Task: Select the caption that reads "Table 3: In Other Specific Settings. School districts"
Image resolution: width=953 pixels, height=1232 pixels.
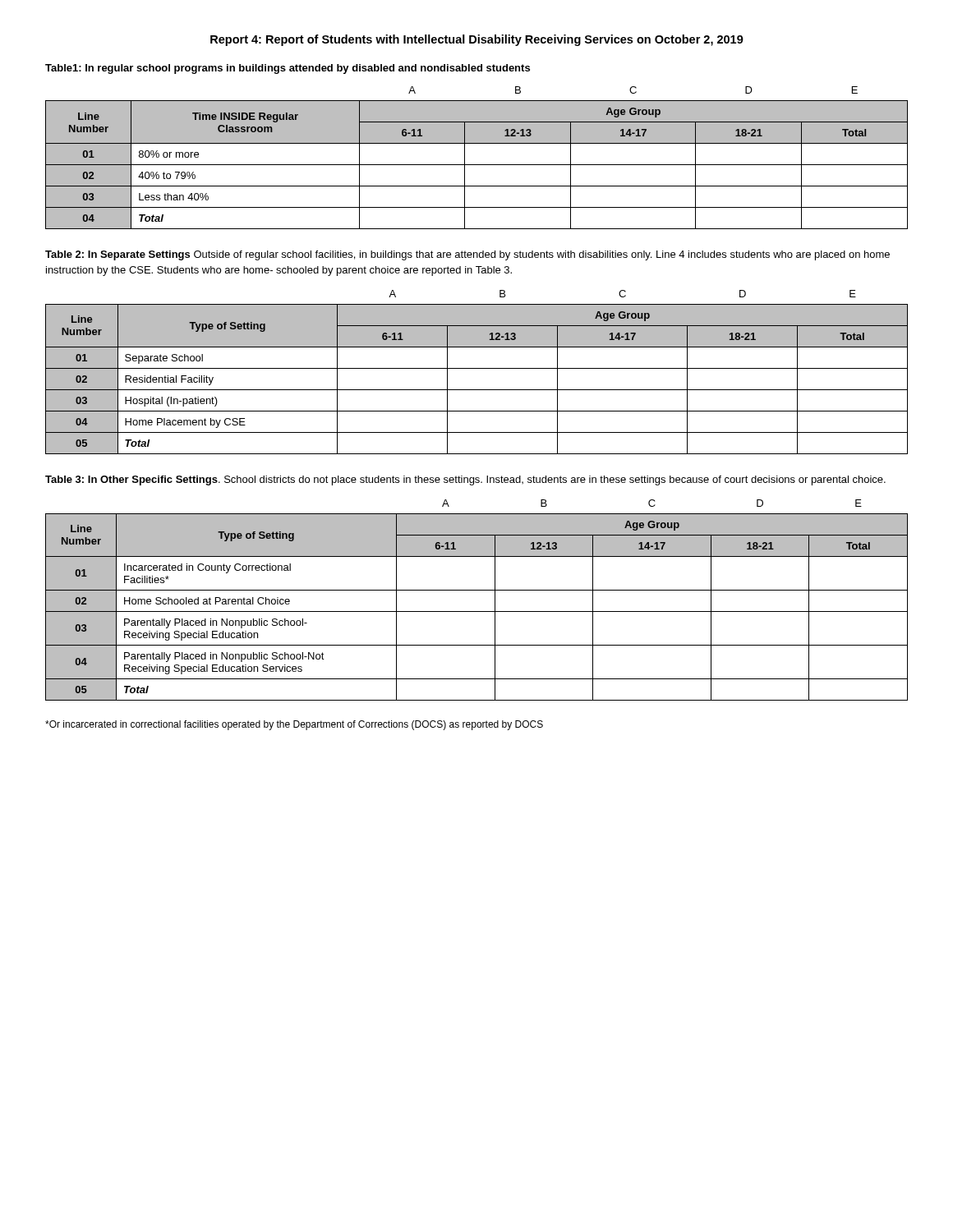Action: [466, 479]
